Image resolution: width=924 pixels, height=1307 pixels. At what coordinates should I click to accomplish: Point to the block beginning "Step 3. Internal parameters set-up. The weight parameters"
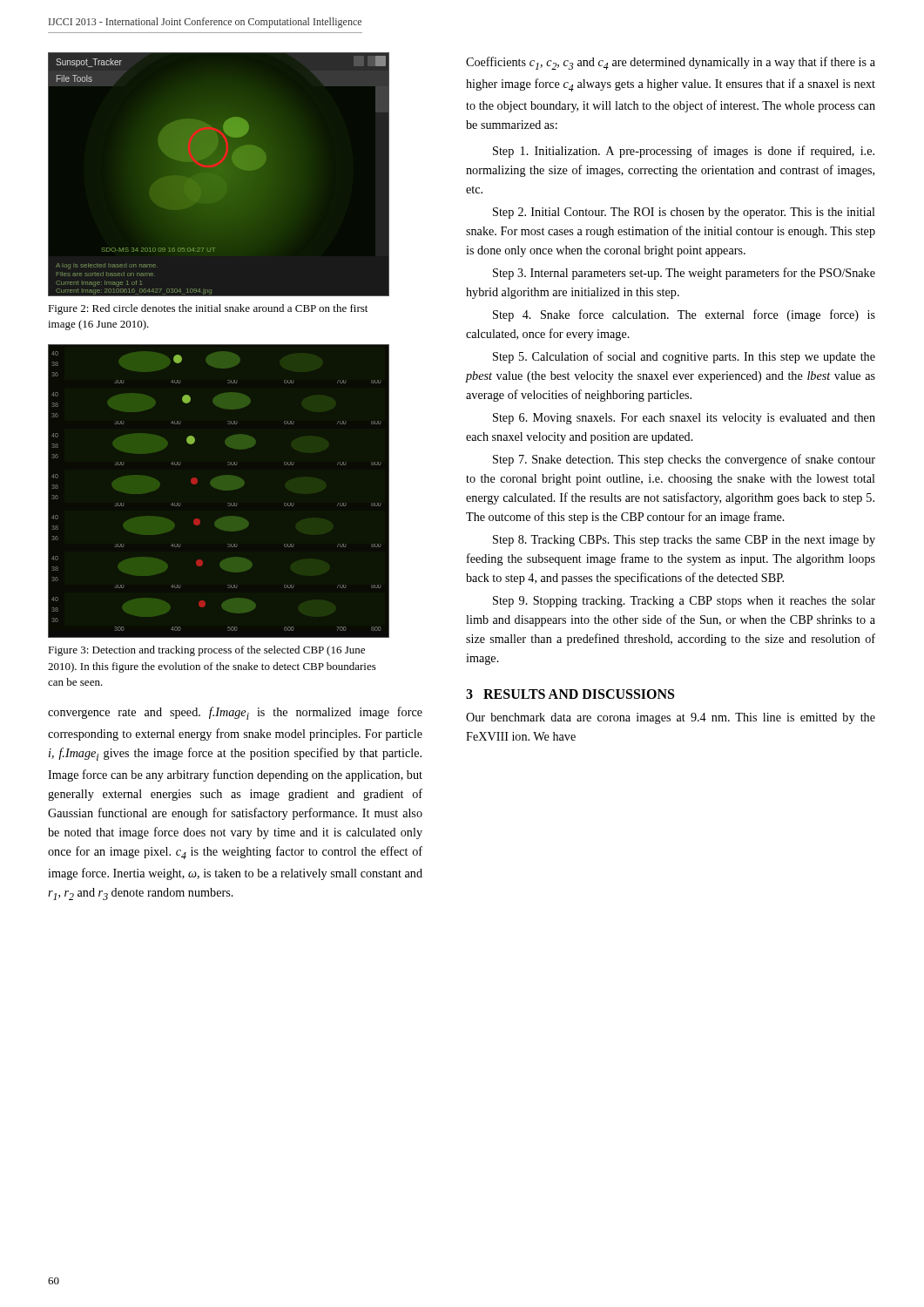(671, 283)
